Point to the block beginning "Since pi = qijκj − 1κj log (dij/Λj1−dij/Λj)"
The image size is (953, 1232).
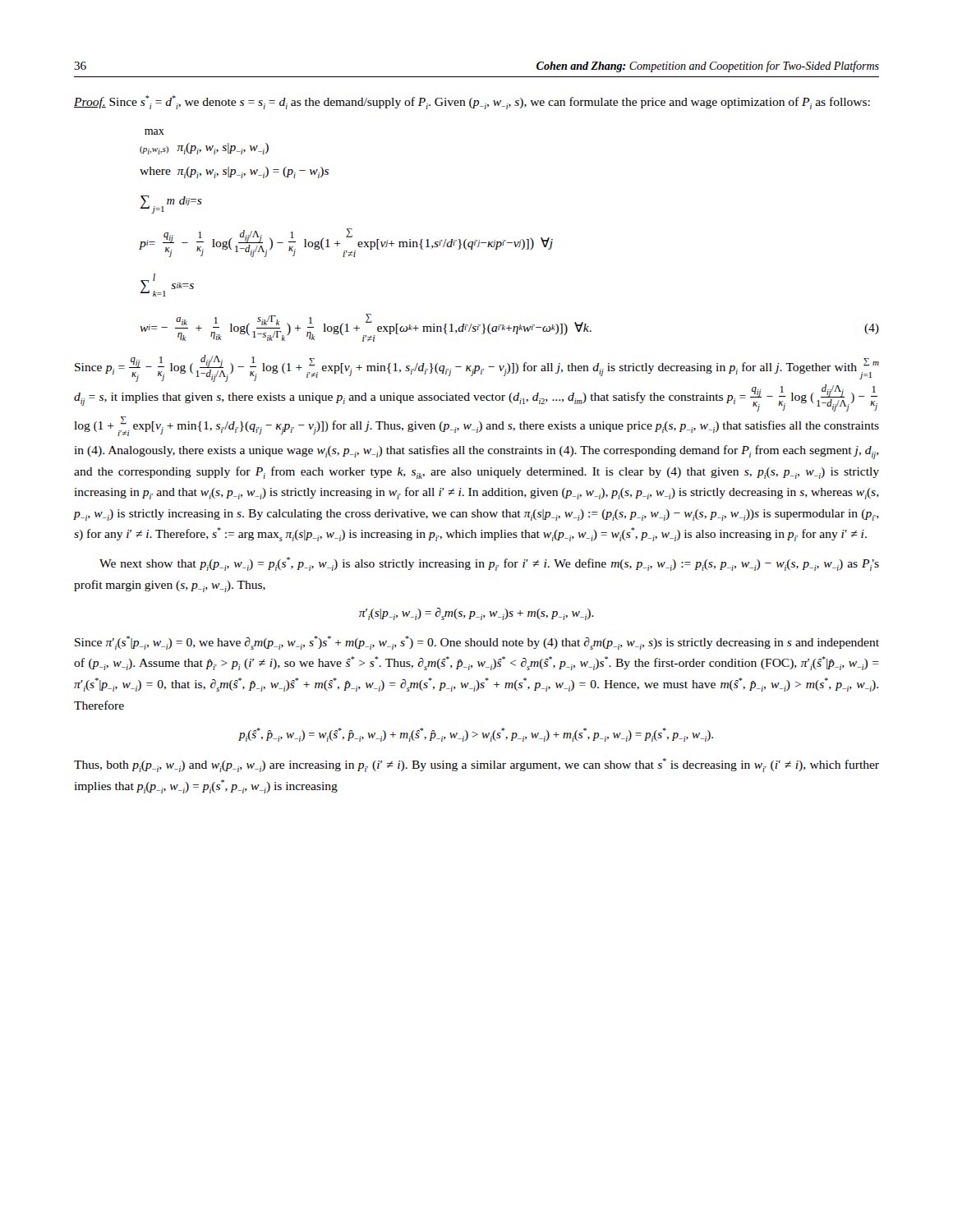point(476,448)
